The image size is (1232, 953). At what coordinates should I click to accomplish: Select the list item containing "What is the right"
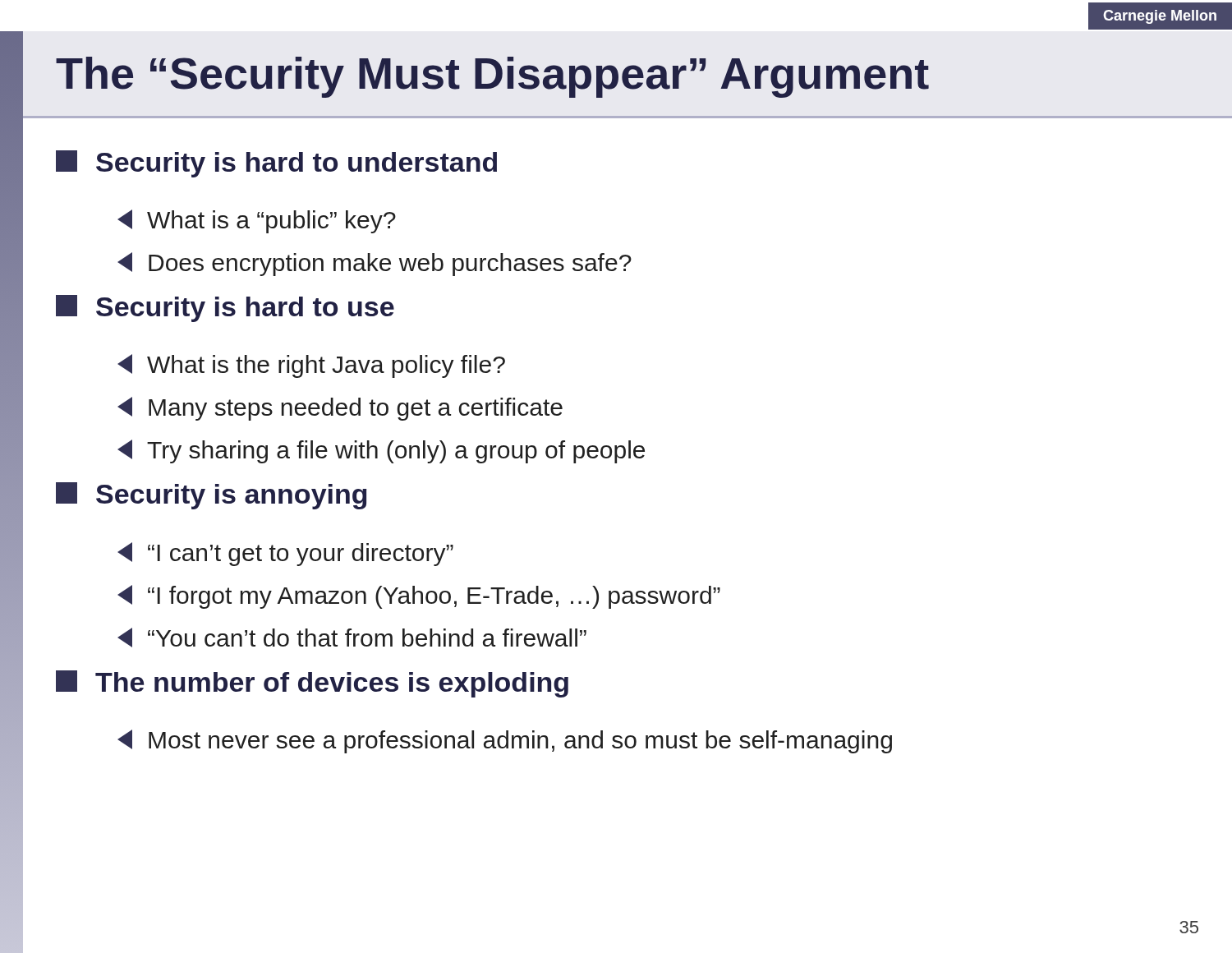tap(312, 365)
